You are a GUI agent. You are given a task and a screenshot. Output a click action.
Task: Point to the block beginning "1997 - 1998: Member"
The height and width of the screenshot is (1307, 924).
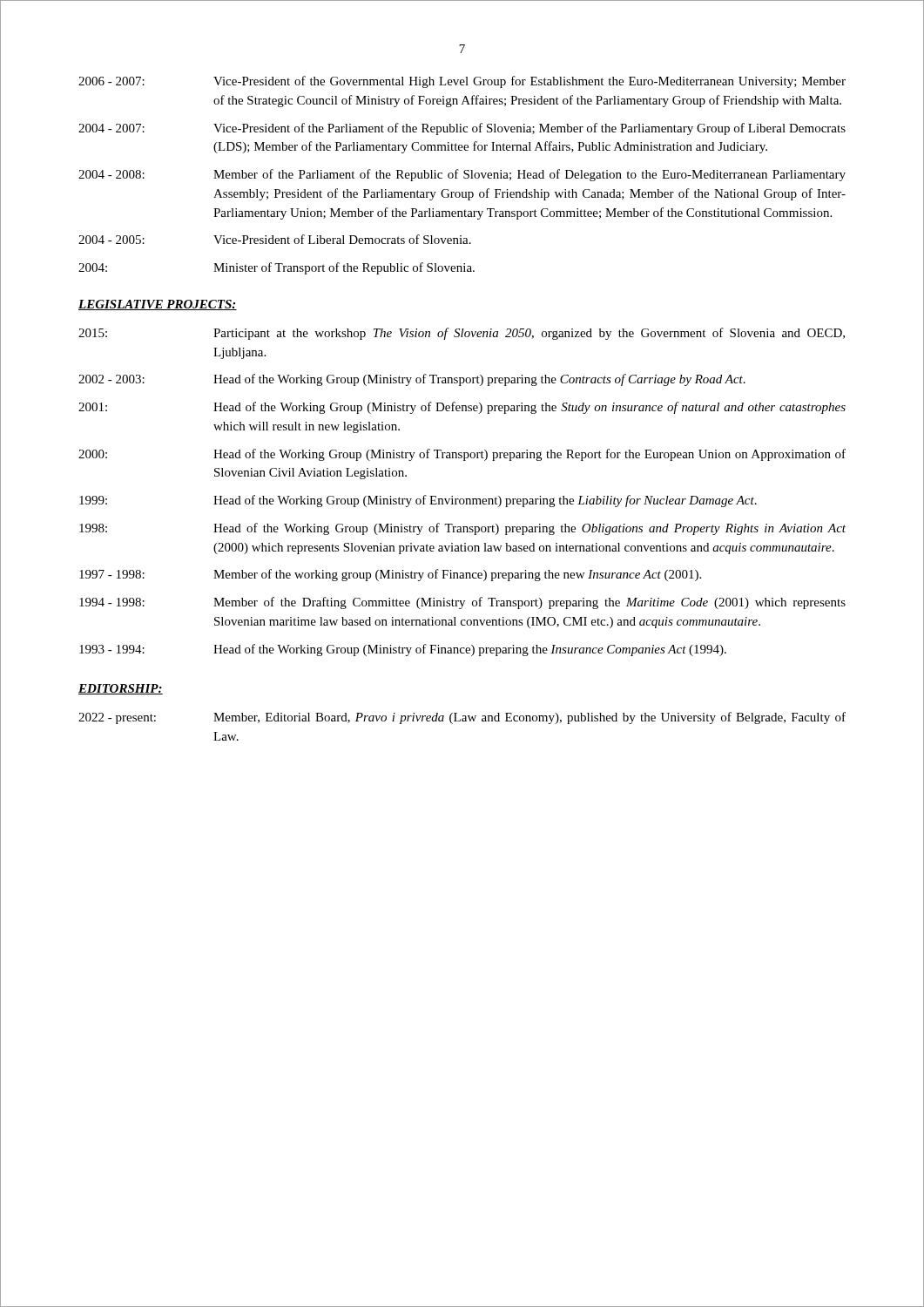click(x=462, y=575)
